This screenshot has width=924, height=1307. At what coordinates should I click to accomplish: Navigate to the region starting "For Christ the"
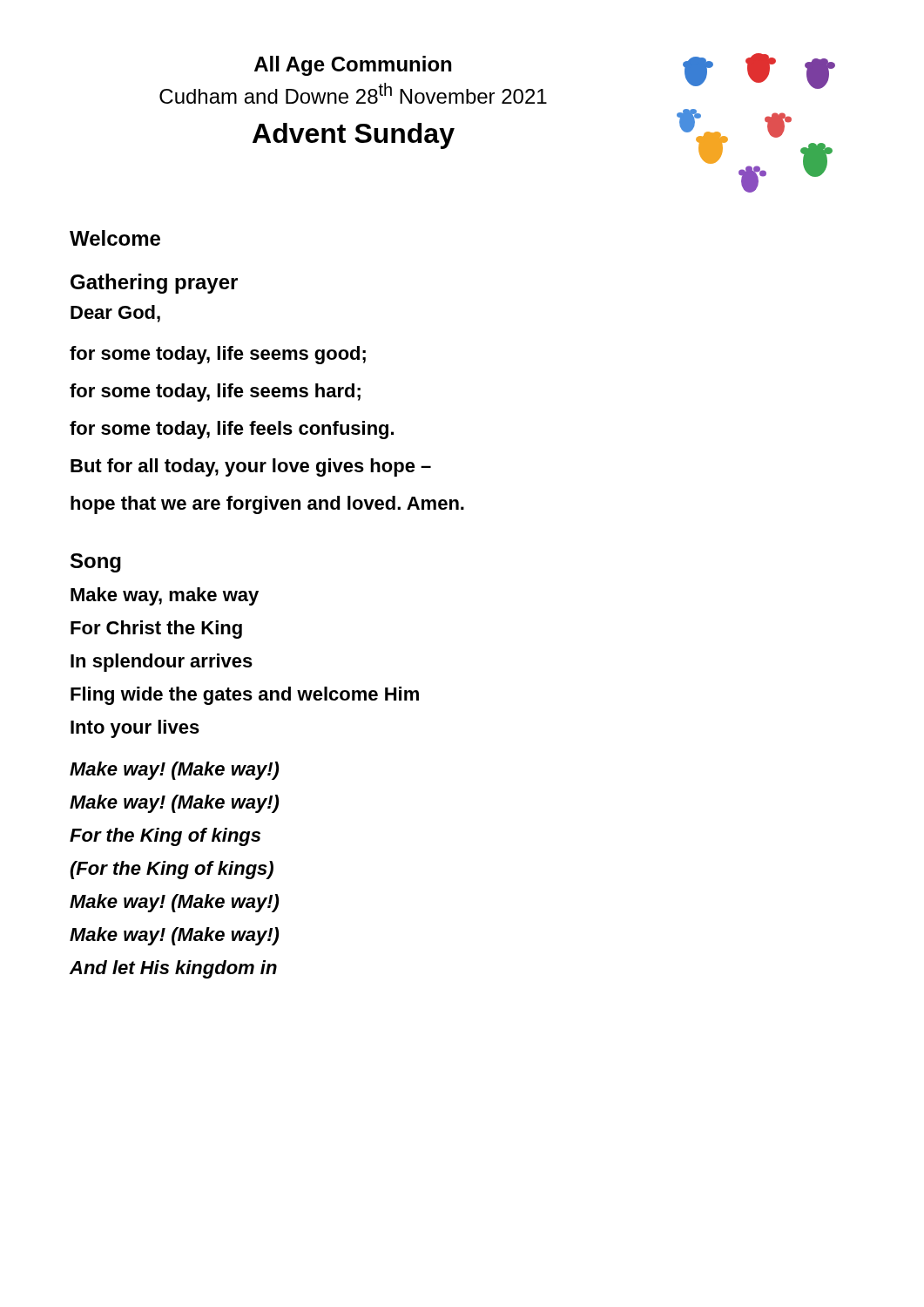[156, 628]
